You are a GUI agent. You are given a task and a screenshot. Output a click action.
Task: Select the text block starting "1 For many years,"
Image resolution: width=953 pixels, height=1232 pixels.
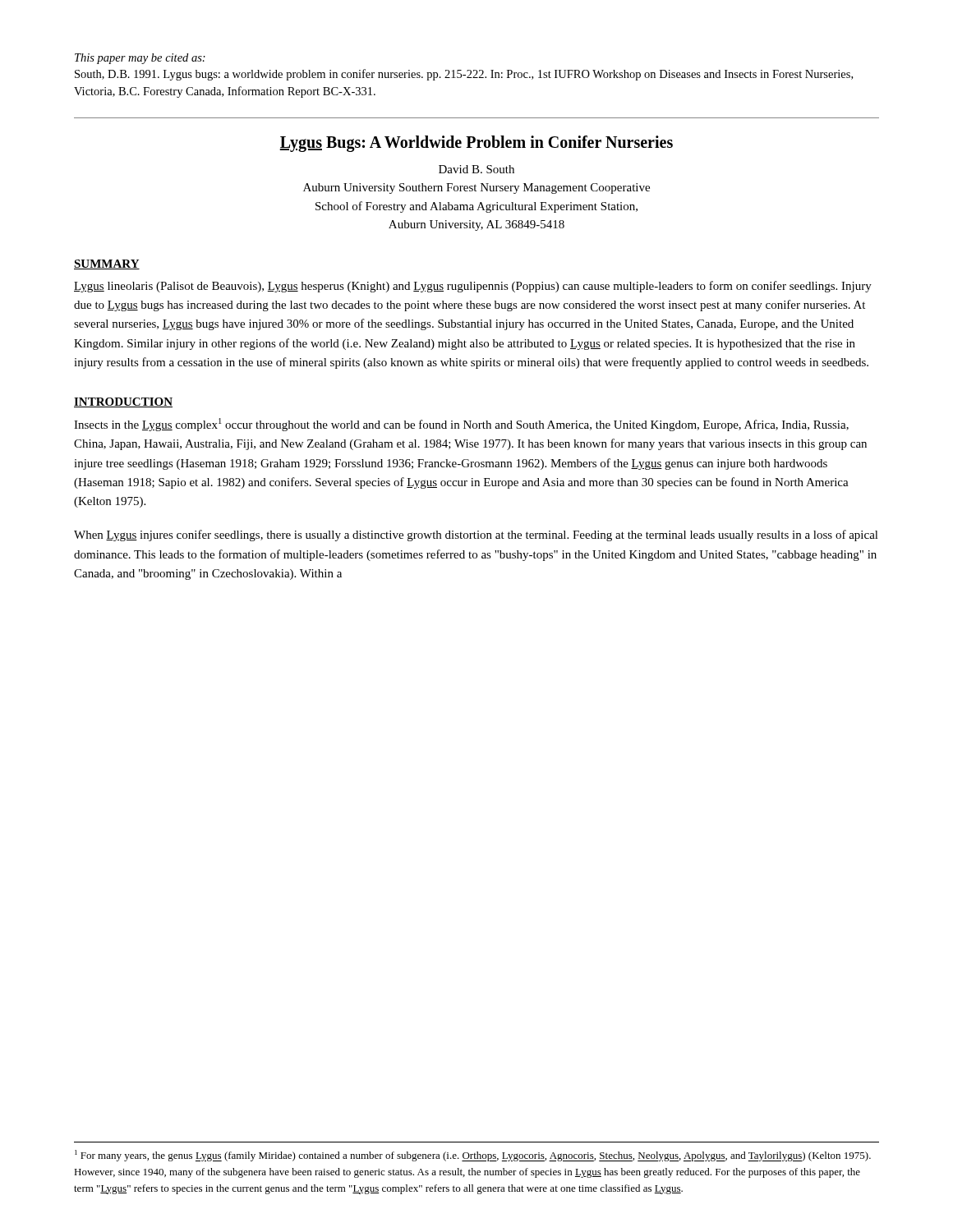476,1172
